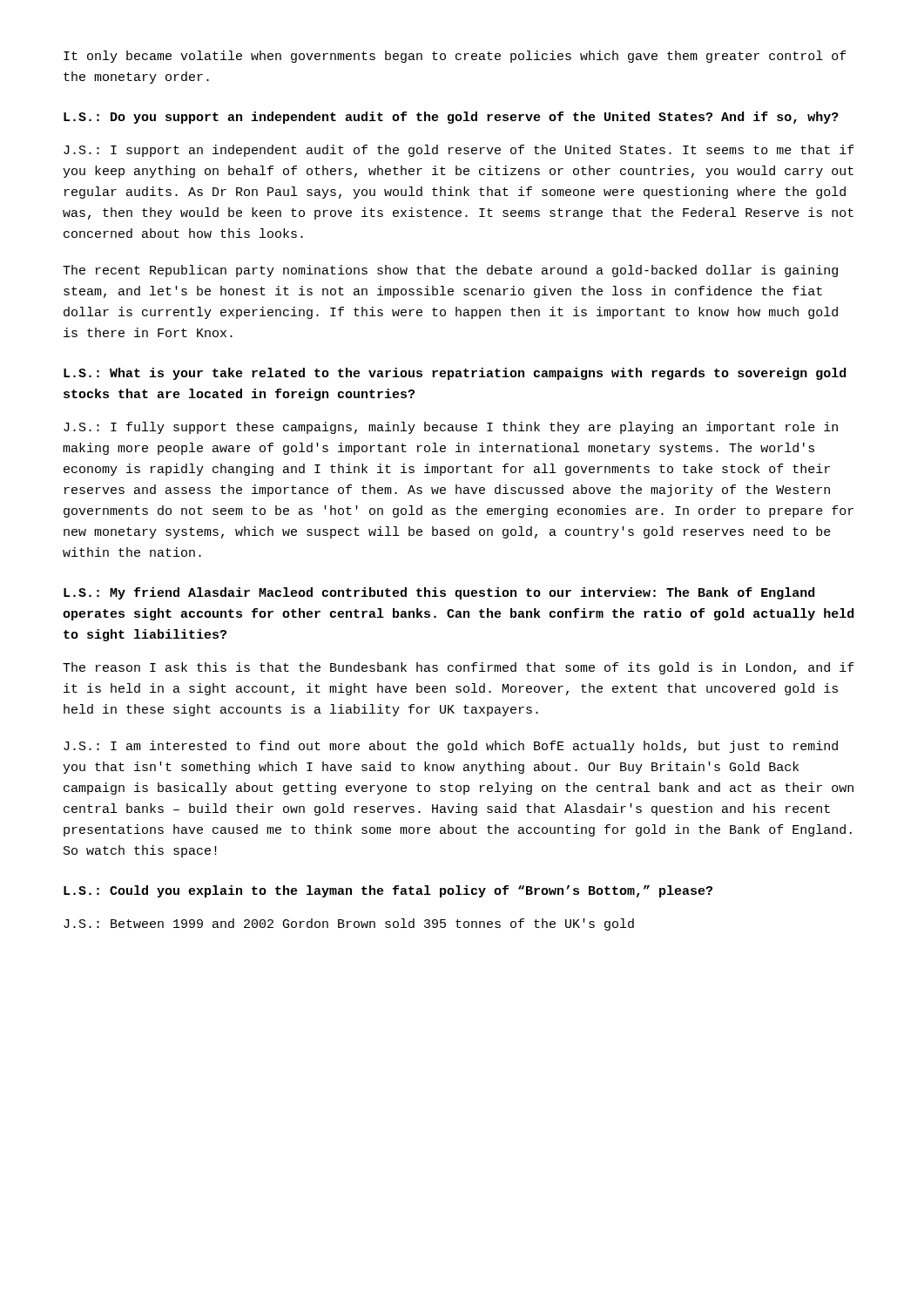Locate the text block containing "J.S.: I am interested to"
This screenshot has width=924, height=1307.
click(459, 799)
